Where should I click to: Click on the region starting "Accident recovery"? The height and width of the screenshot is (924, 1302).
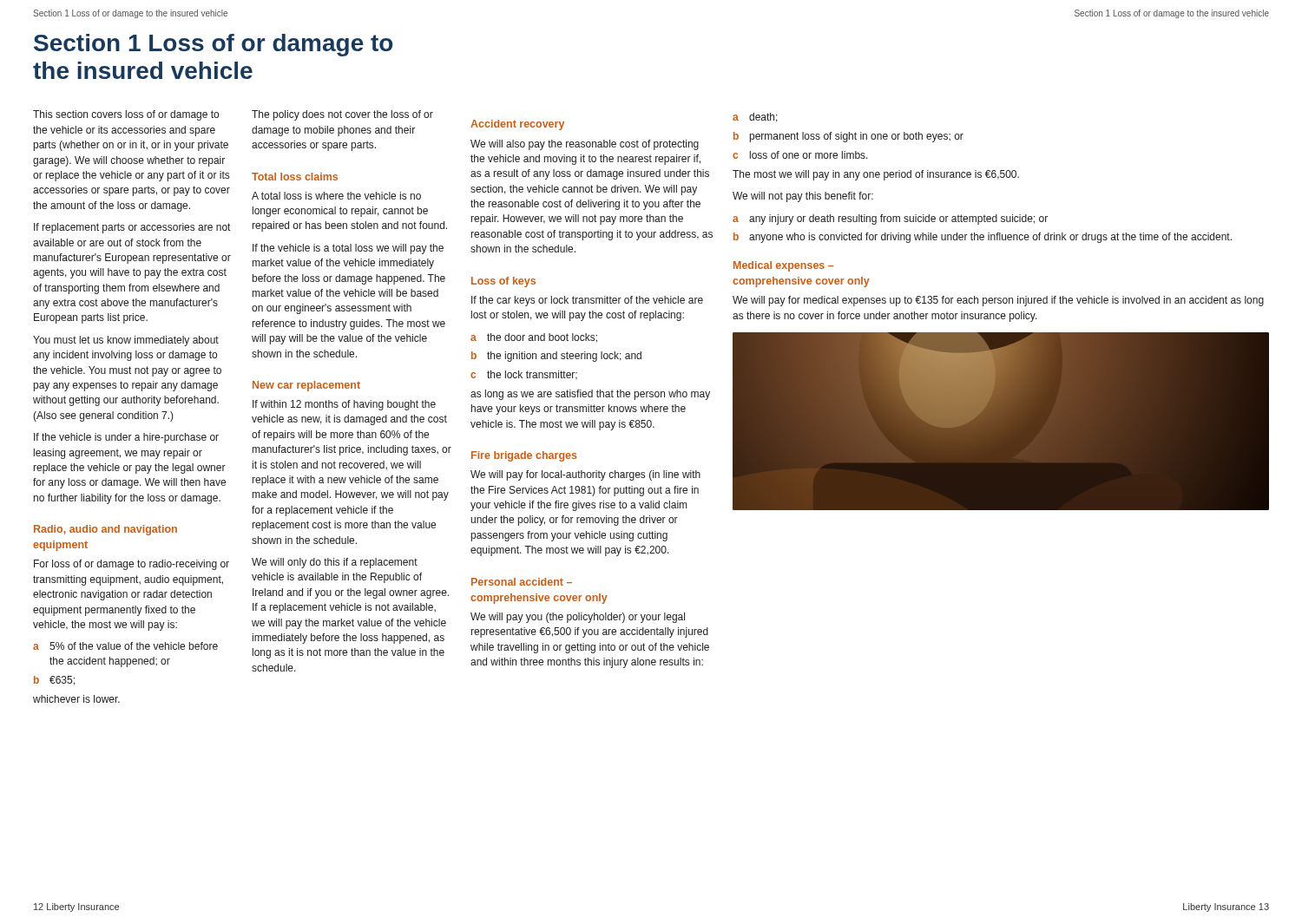[x=517, y=124]
